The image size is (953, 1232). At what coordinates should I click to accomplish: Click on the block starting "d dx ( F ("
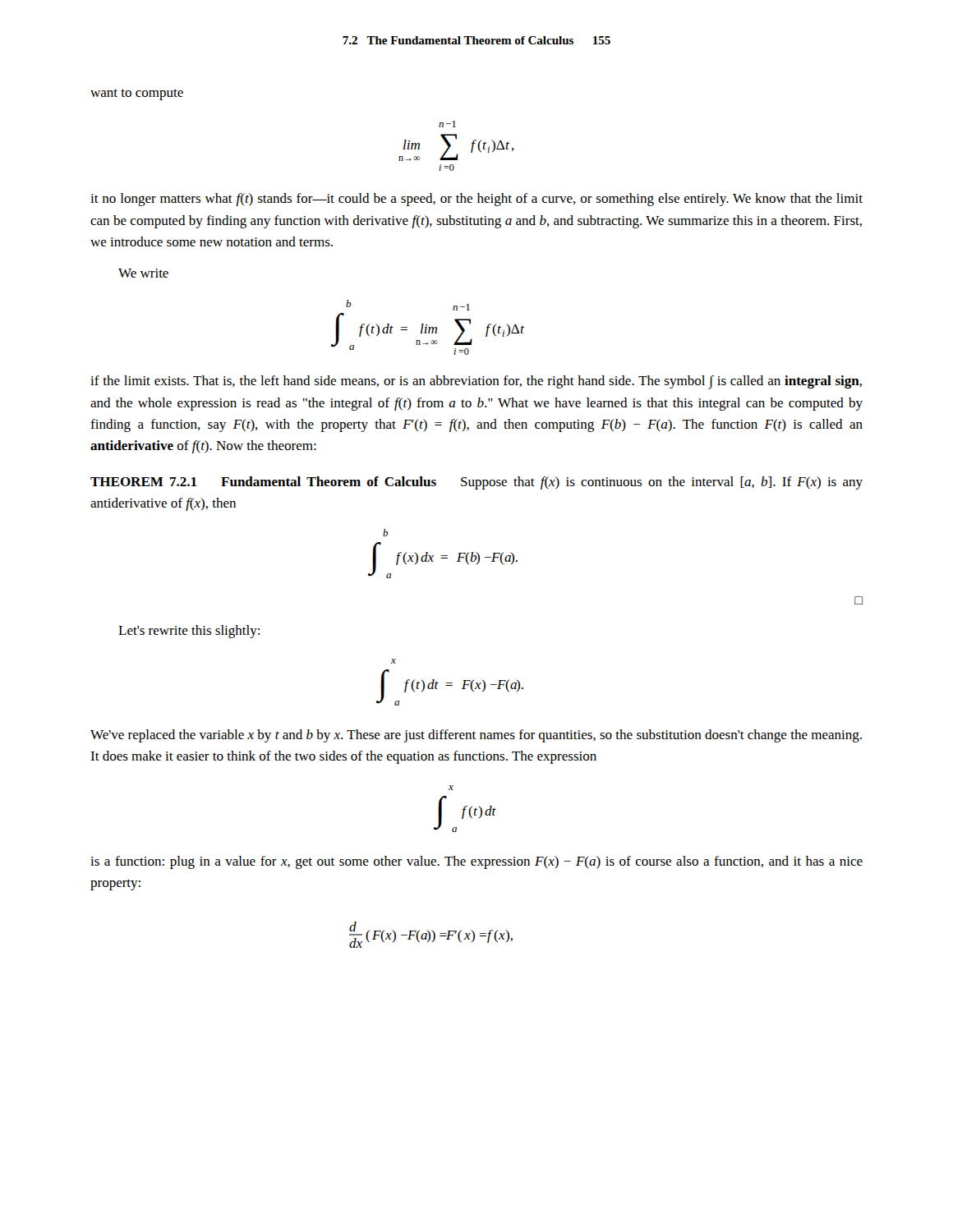476,932
